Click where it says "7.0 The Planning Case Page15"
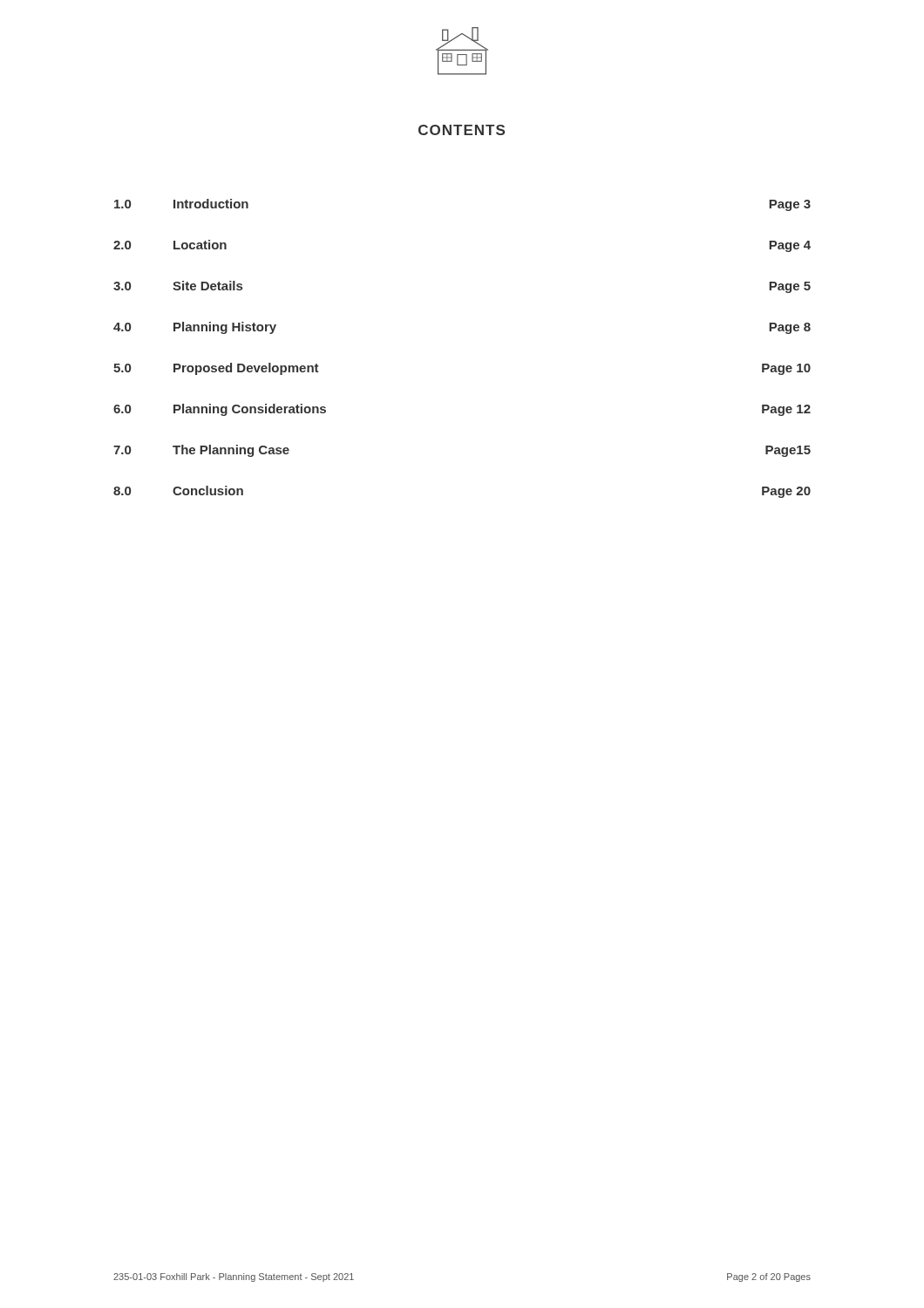Viewport: 924px width, 1308px height. (230, 450)
